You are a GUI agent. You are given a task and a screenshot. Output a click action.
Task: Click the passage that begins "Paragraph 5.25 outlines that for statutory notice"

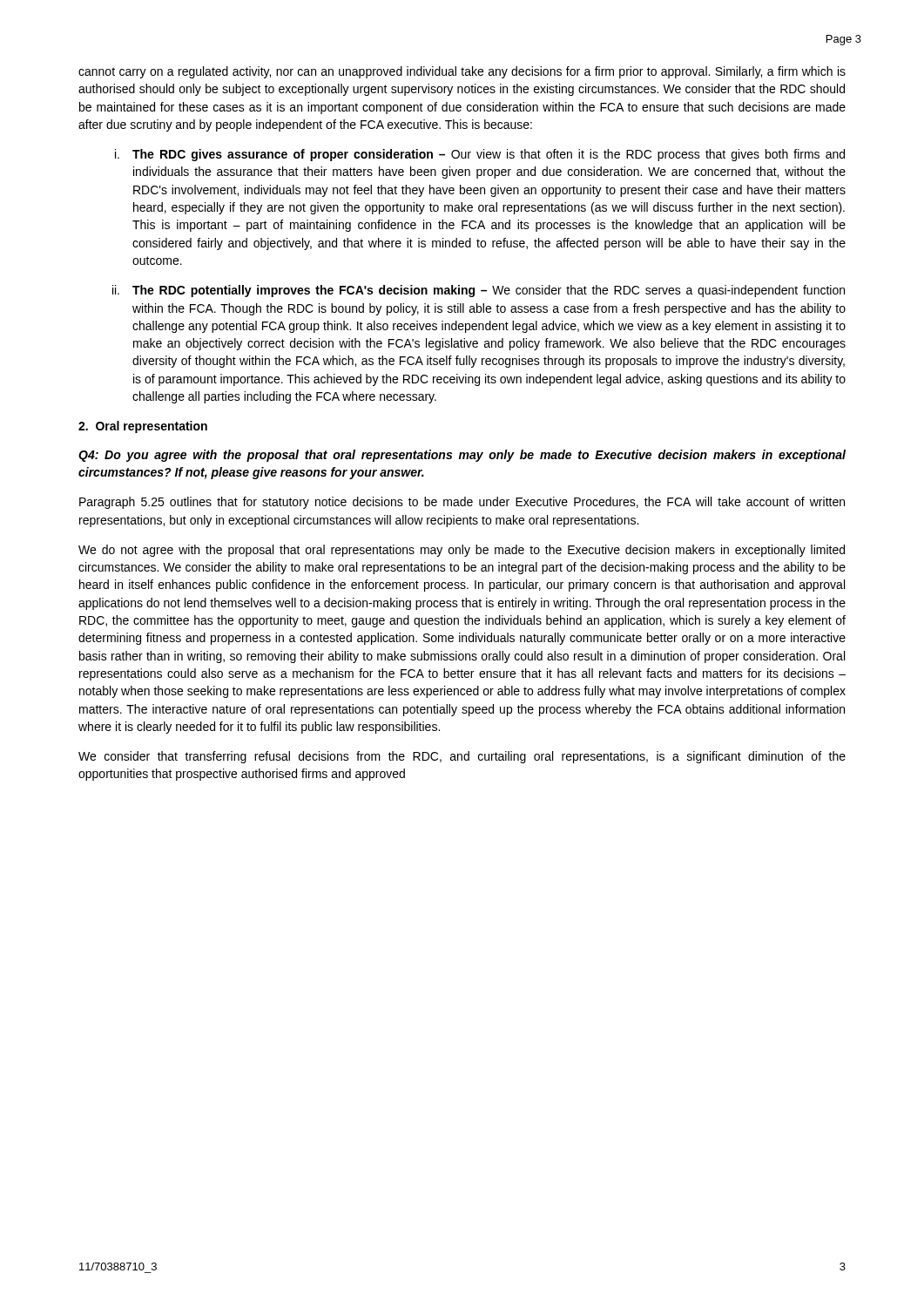(462, 511)
